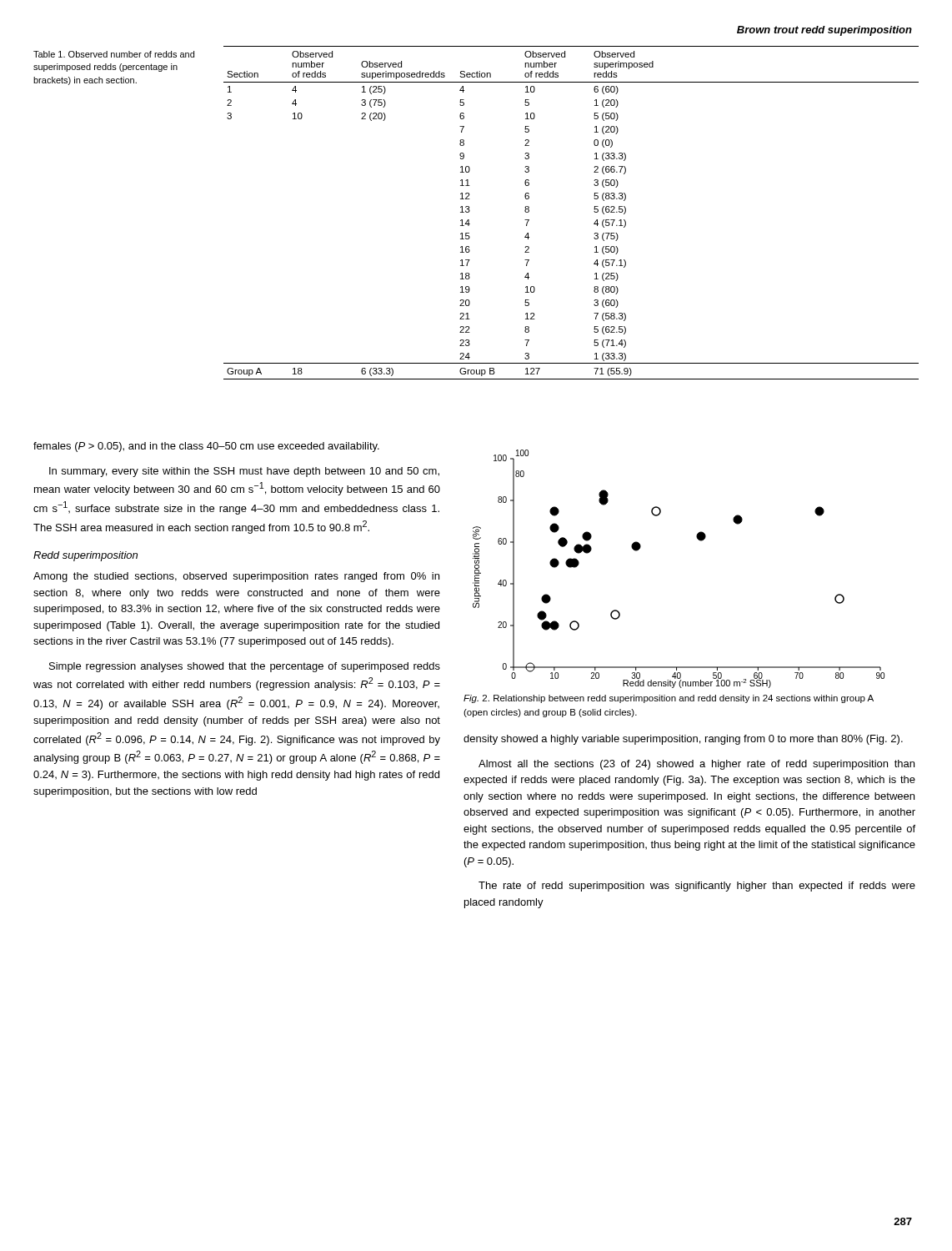Navigate to the passage starting "Table 1. Observed number of redds and"
This screenshot has width=952, height=1251.
click(114, 67)
